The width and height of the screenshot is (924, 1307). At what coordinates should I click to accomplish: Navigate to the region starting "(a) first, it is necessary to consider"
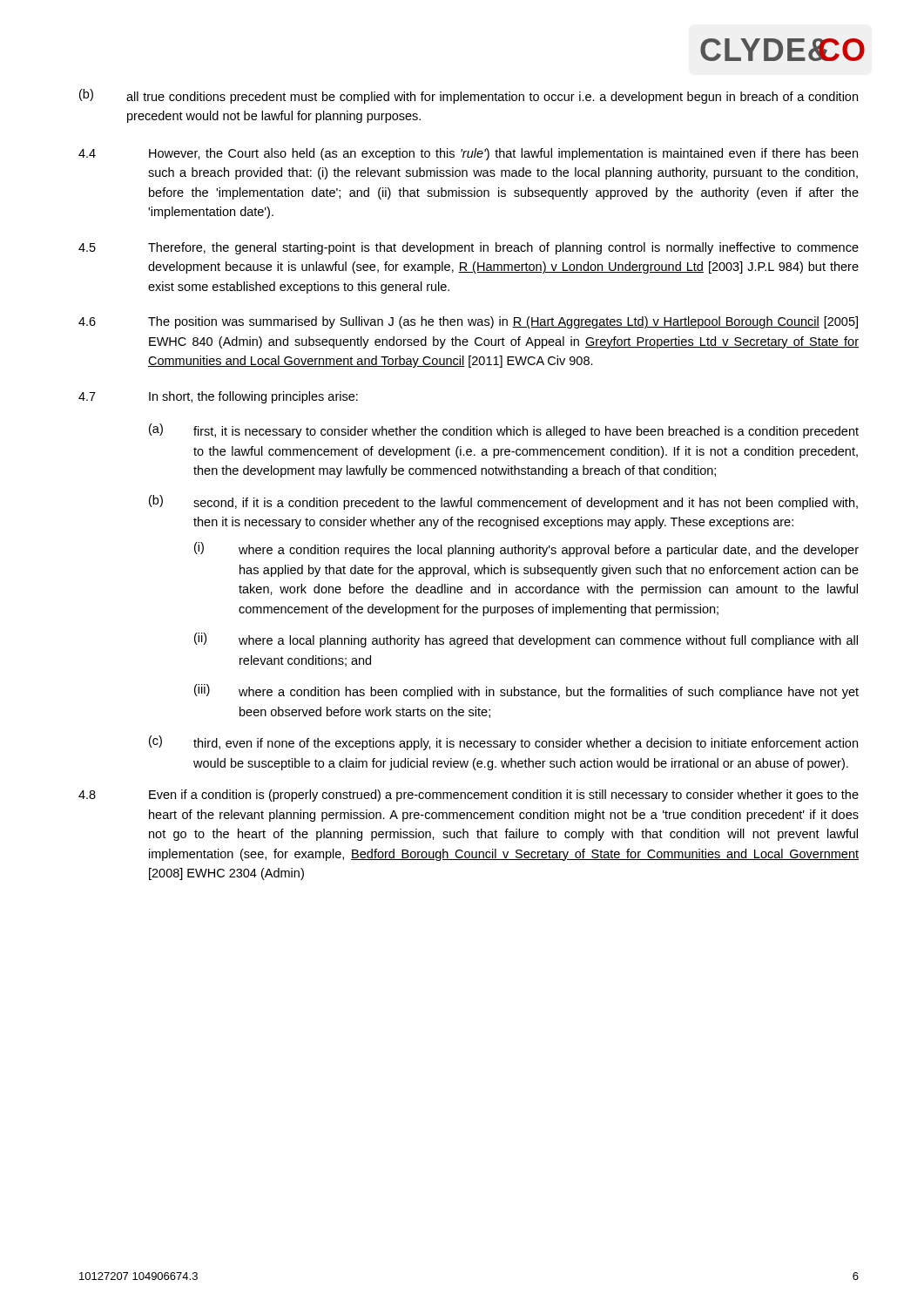click(503, 451)
